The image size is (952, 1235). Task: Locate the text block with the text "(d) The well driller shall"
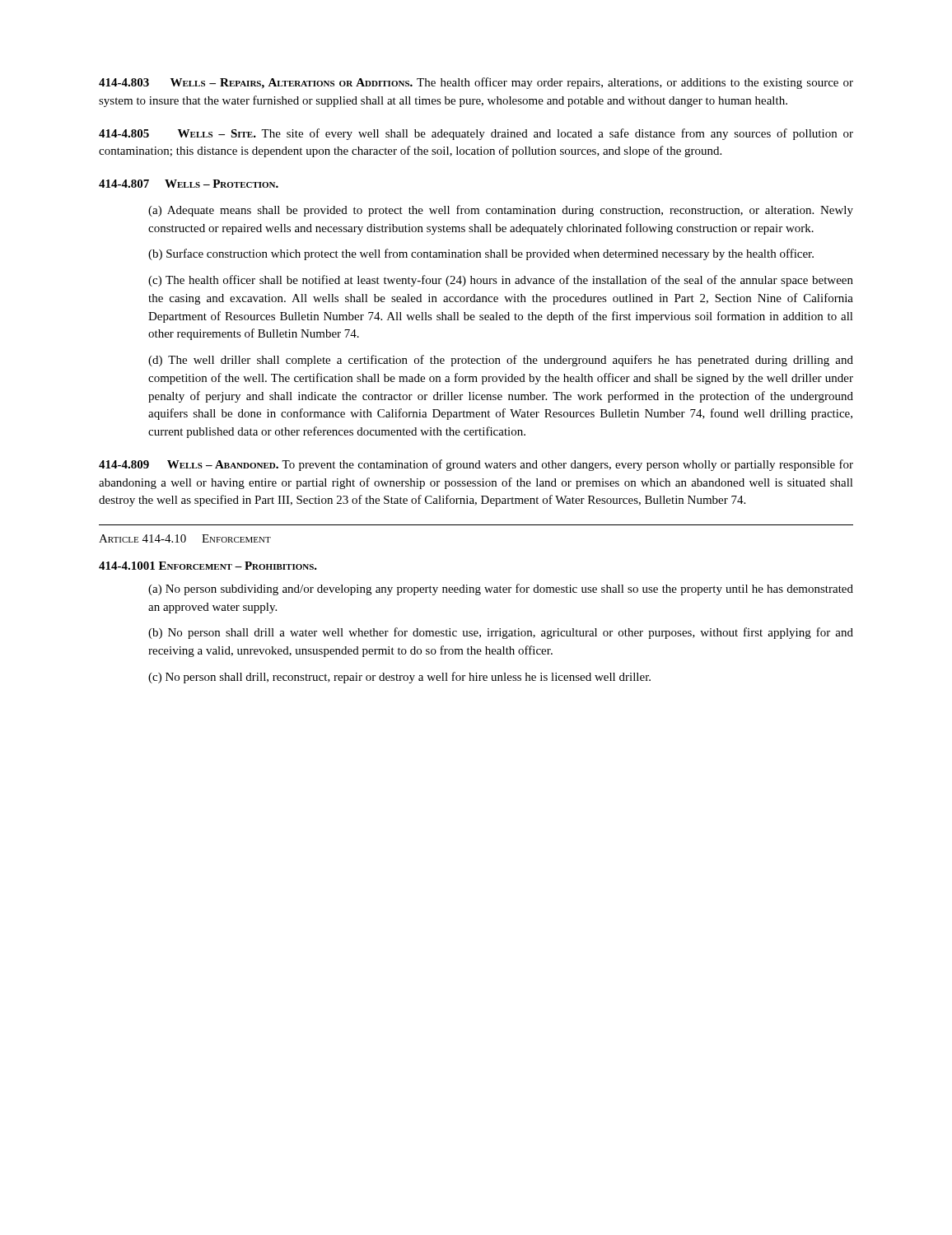(501, 396)
